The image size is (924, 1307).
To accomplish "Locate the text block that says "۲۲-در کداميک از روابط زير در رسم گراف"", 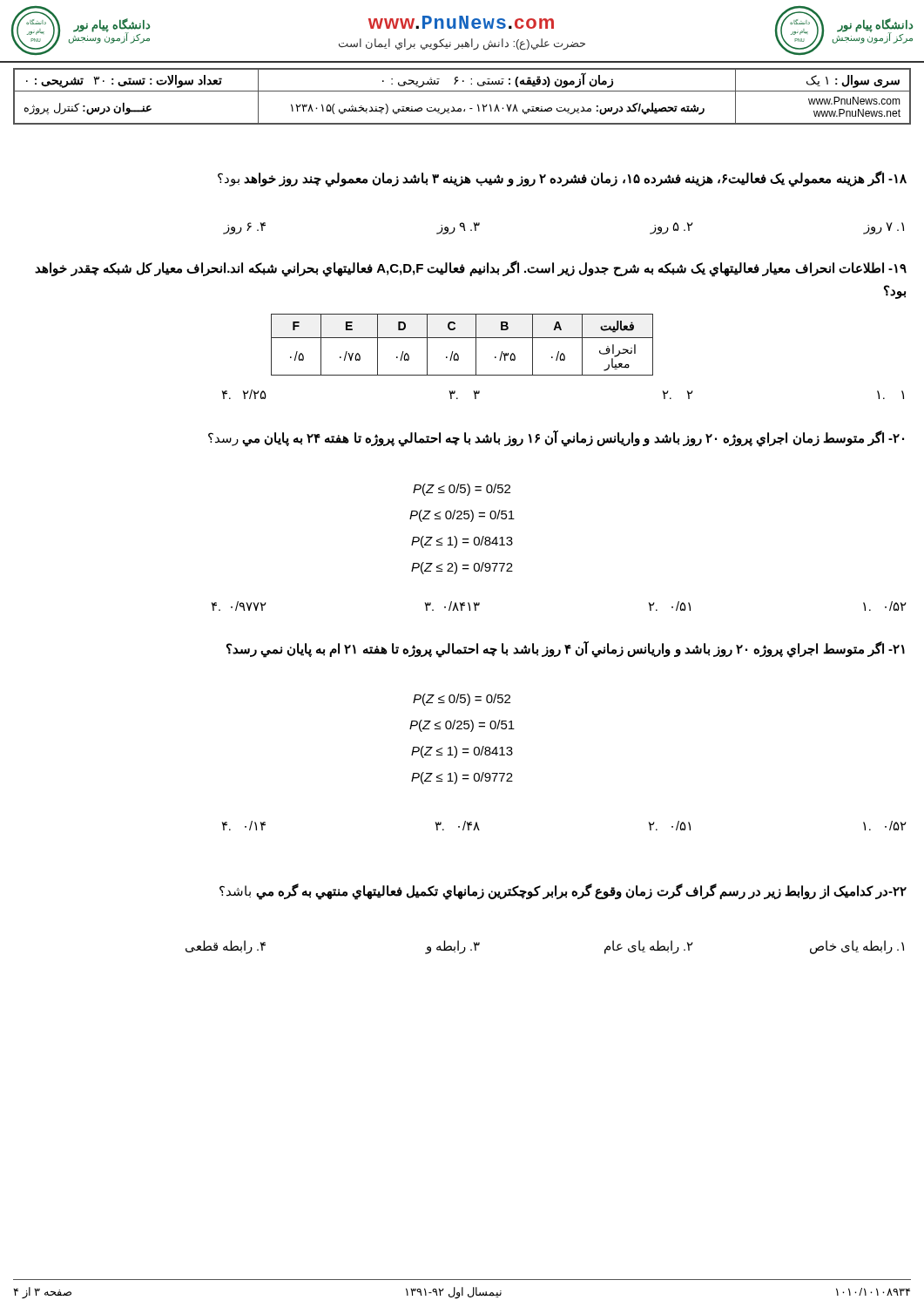I will 563,891.
